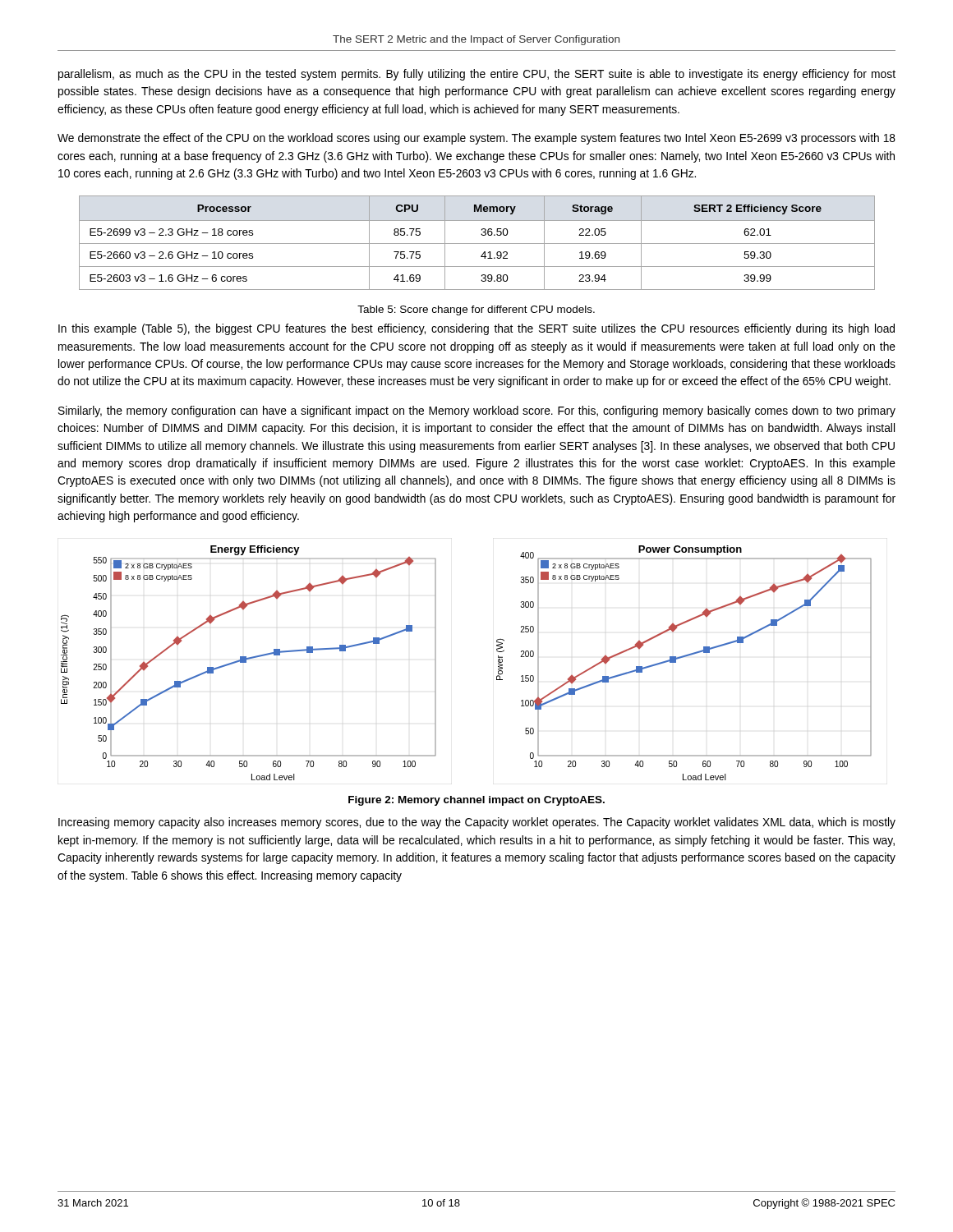Where is the passage that starts "In this example"?
The width and height of the screenshot is (953, 1232).
point(476,355)
